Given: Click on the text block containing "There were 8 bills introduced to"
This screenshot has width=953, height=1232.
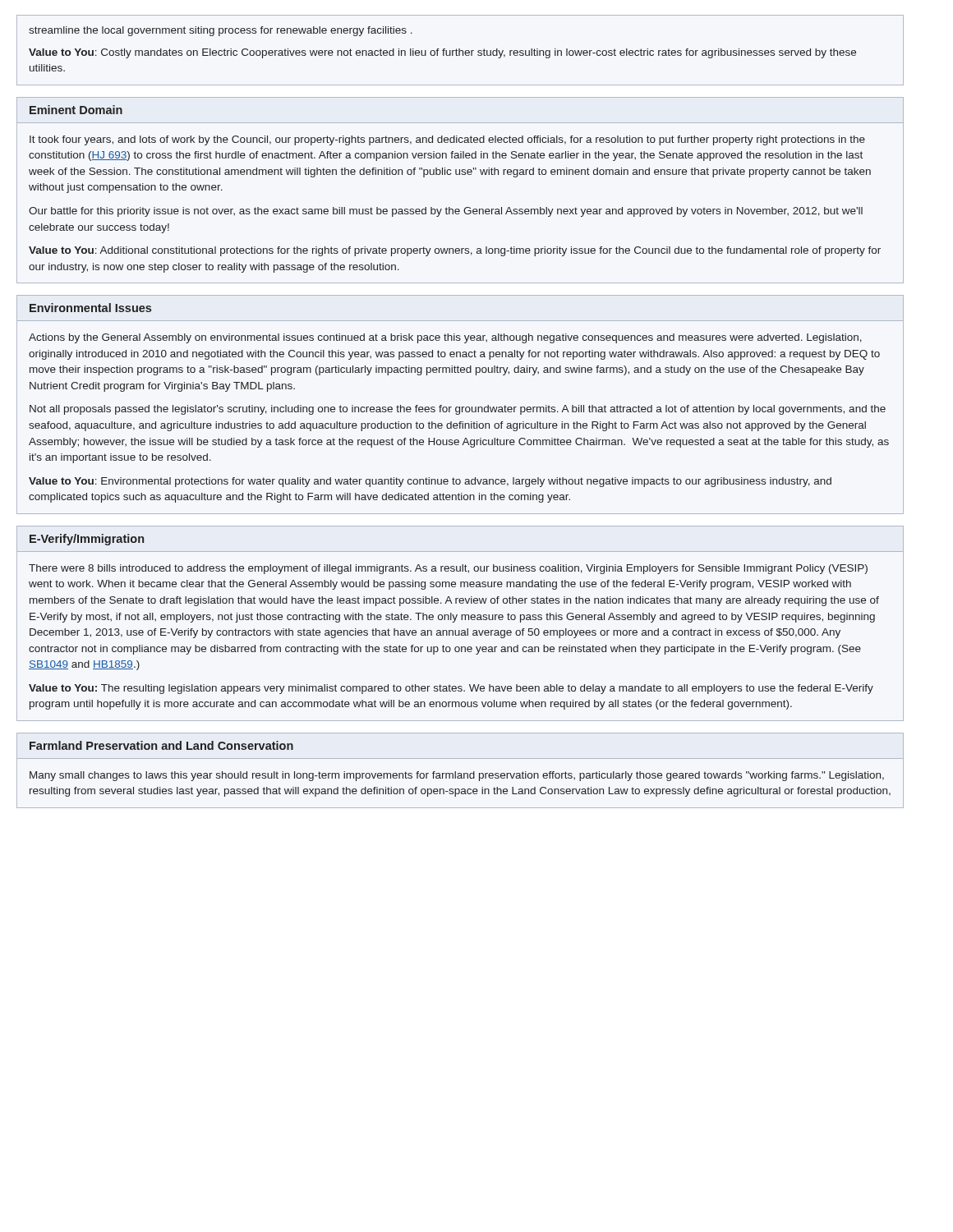Looking at the screenshot, I should (x=454, y=616).
